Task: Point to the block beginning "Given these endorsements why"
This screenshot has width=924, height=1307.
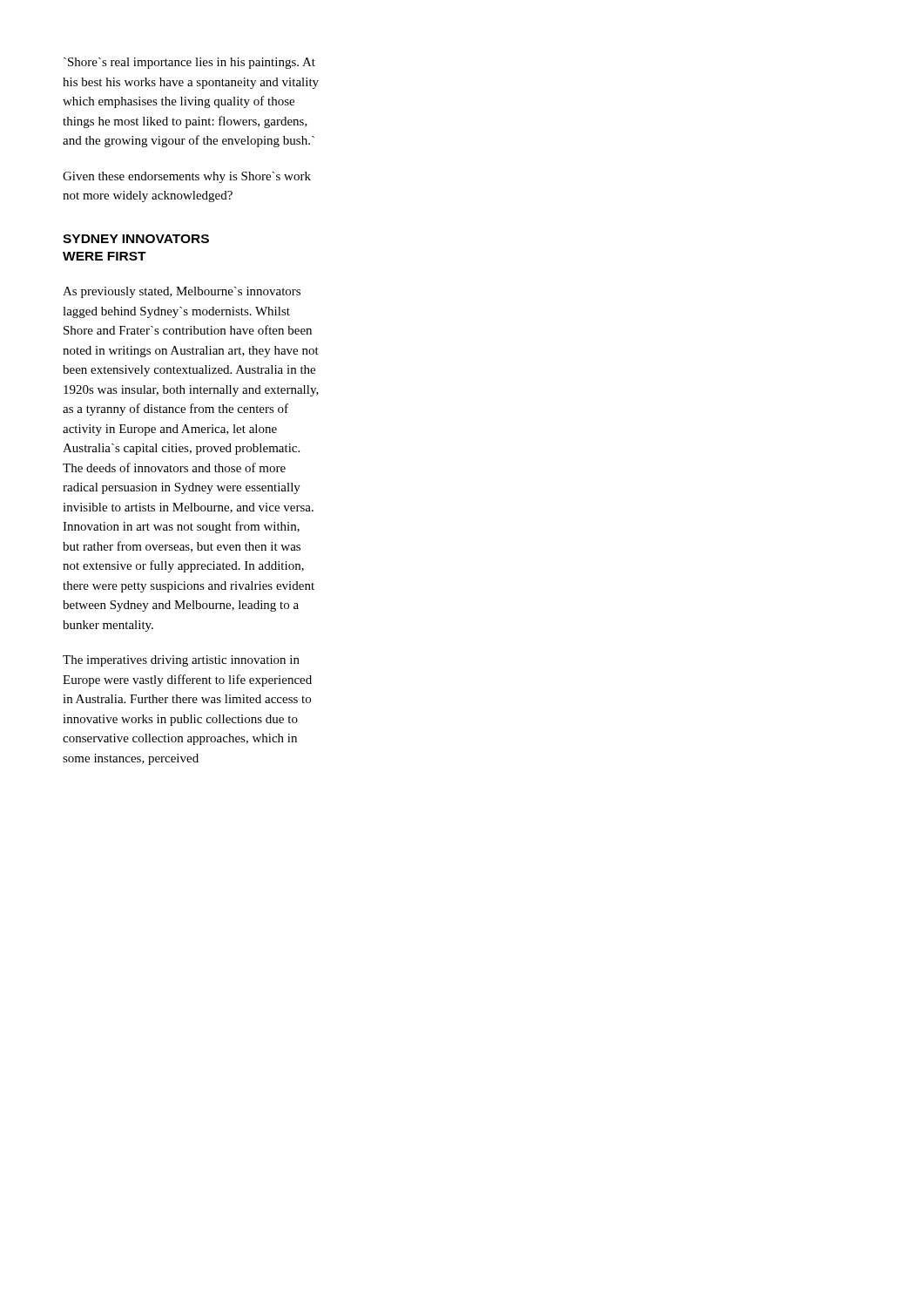Action: (187, 185)
